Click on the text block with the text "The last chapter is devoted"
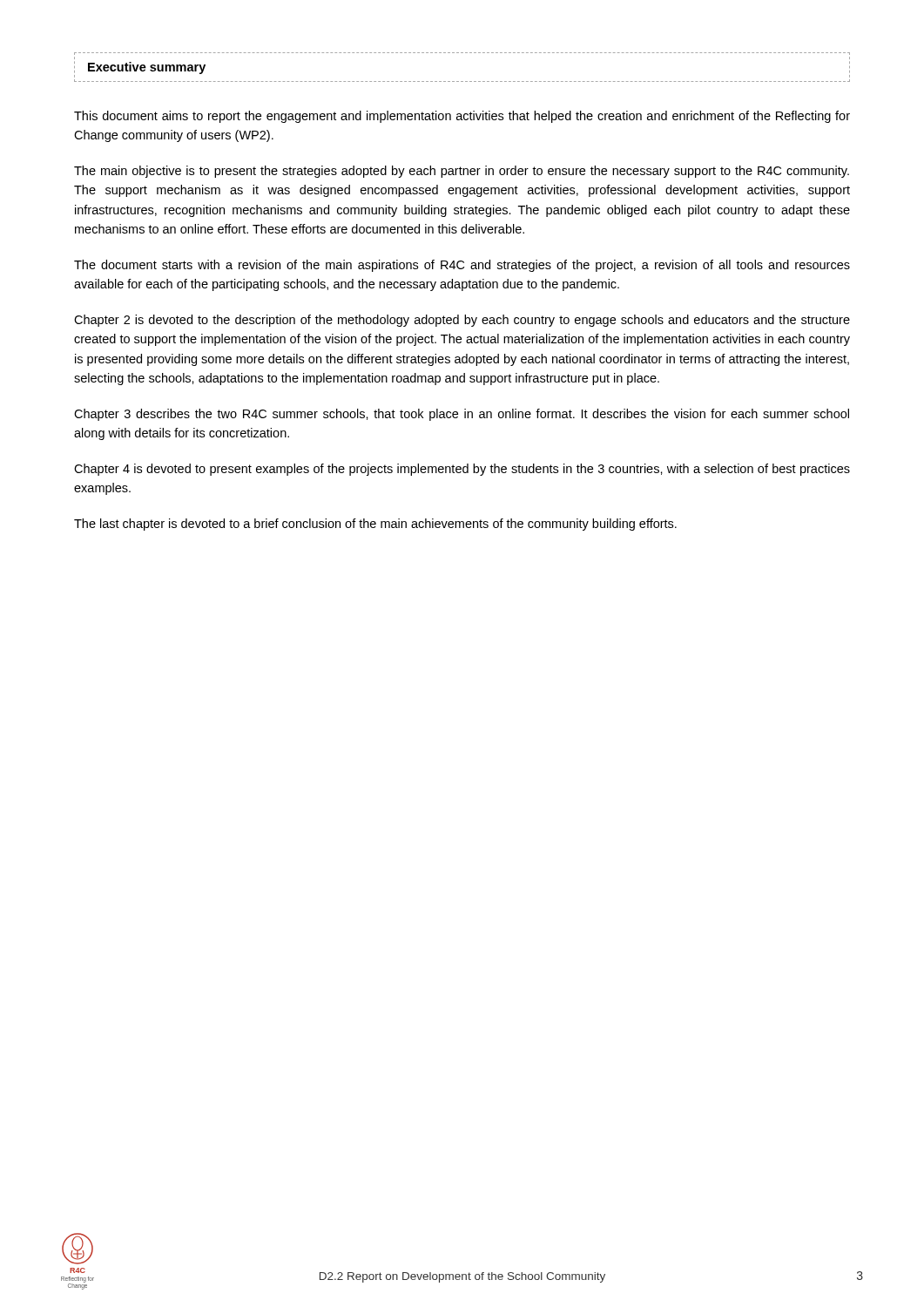Viewport: 924px width, 1307px height. pyautogui.click(x=376, y=523)
